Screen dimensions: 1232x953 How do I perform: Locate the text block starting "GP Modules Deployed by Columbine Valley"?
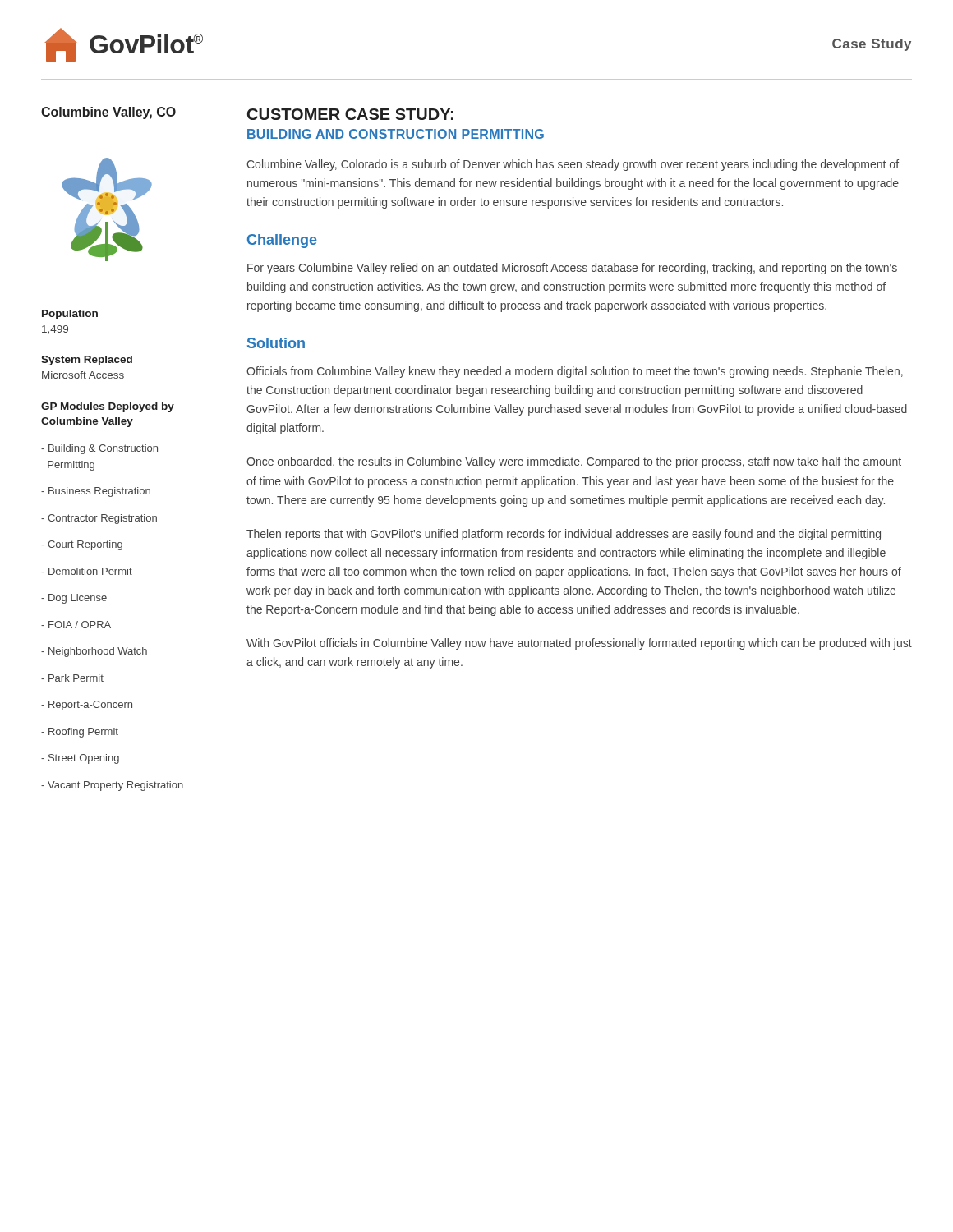coord(127,414)
